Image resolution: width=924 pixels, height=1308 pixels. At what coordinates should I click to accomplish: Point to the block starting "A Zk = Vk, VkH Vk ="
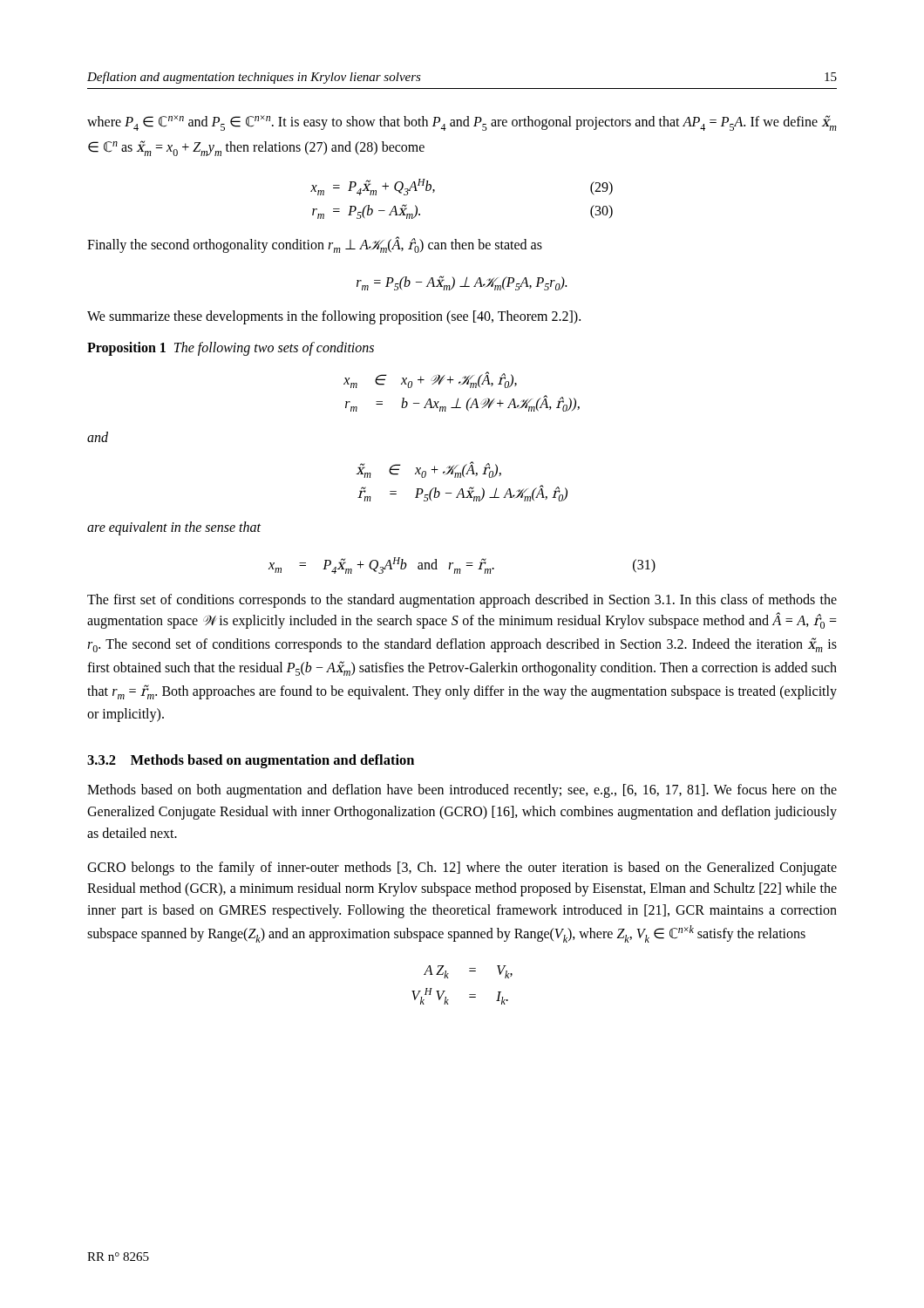tap(462, 985)
